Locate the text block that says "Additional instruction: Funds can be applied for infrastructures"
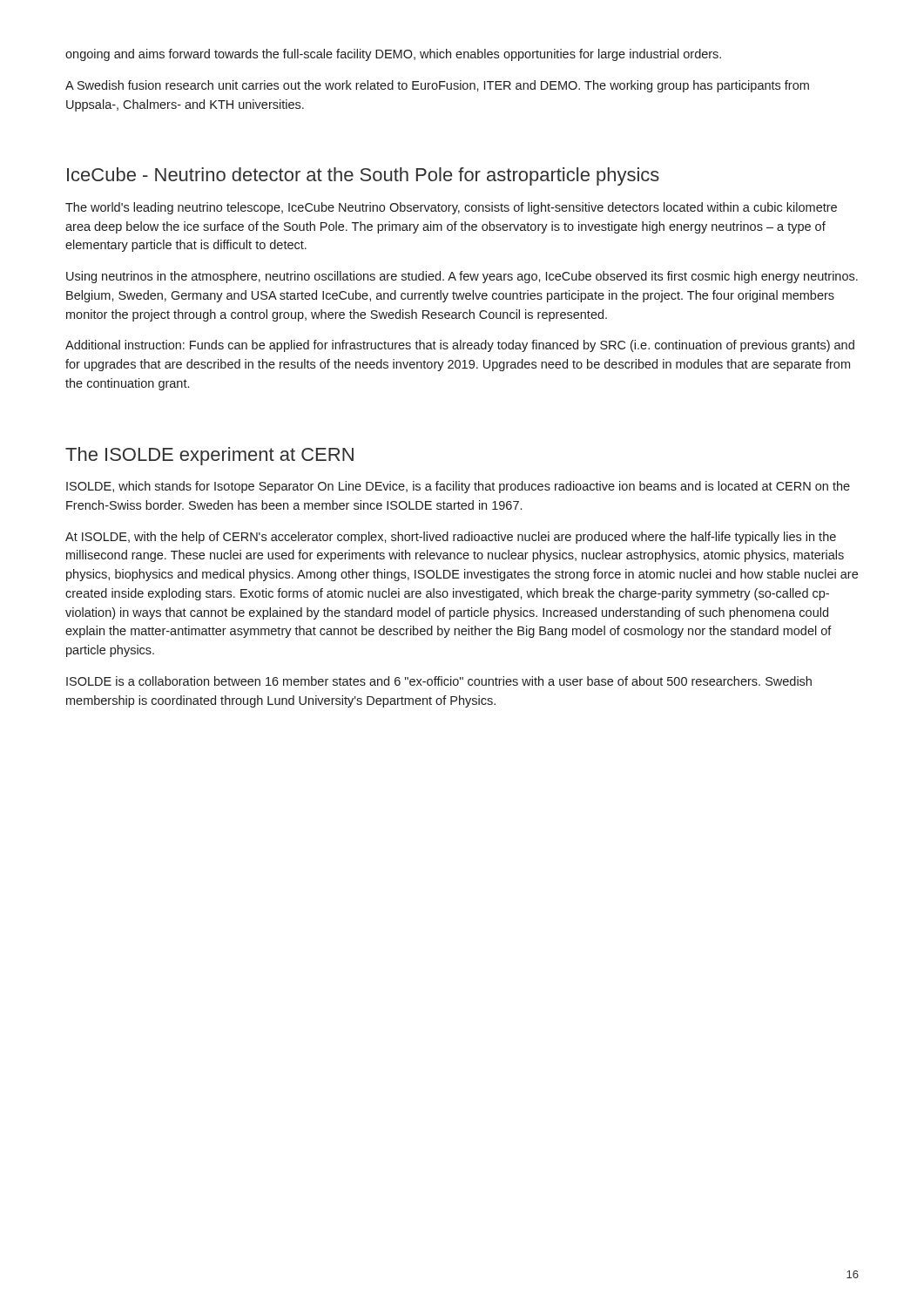The height and width of the screenshot is (1307, 924). [x=460, y=364]
